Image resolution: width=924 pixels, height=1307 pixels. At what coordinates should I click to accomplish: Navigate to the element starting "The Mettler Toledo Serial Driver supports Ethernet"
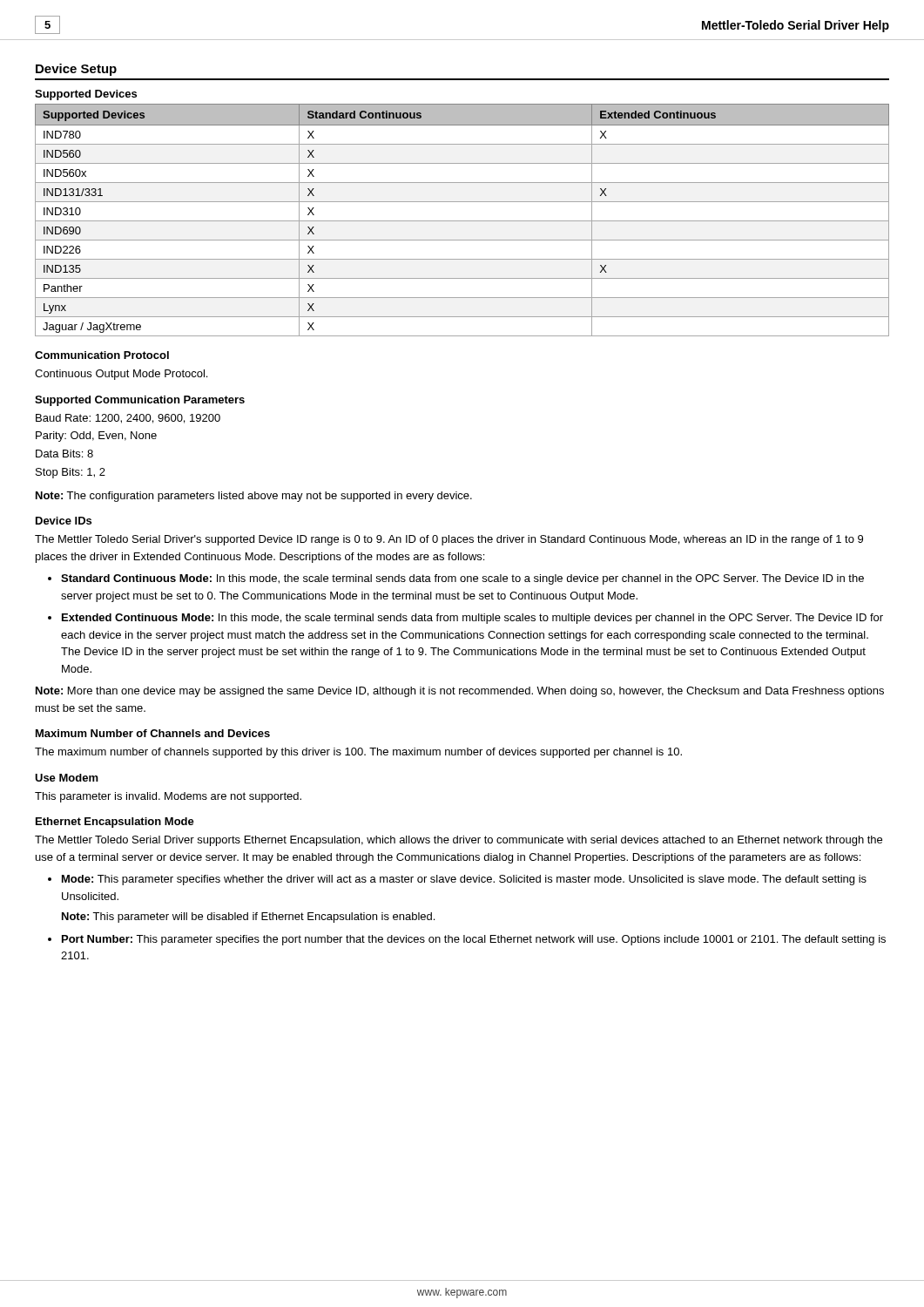click(462, 848)
